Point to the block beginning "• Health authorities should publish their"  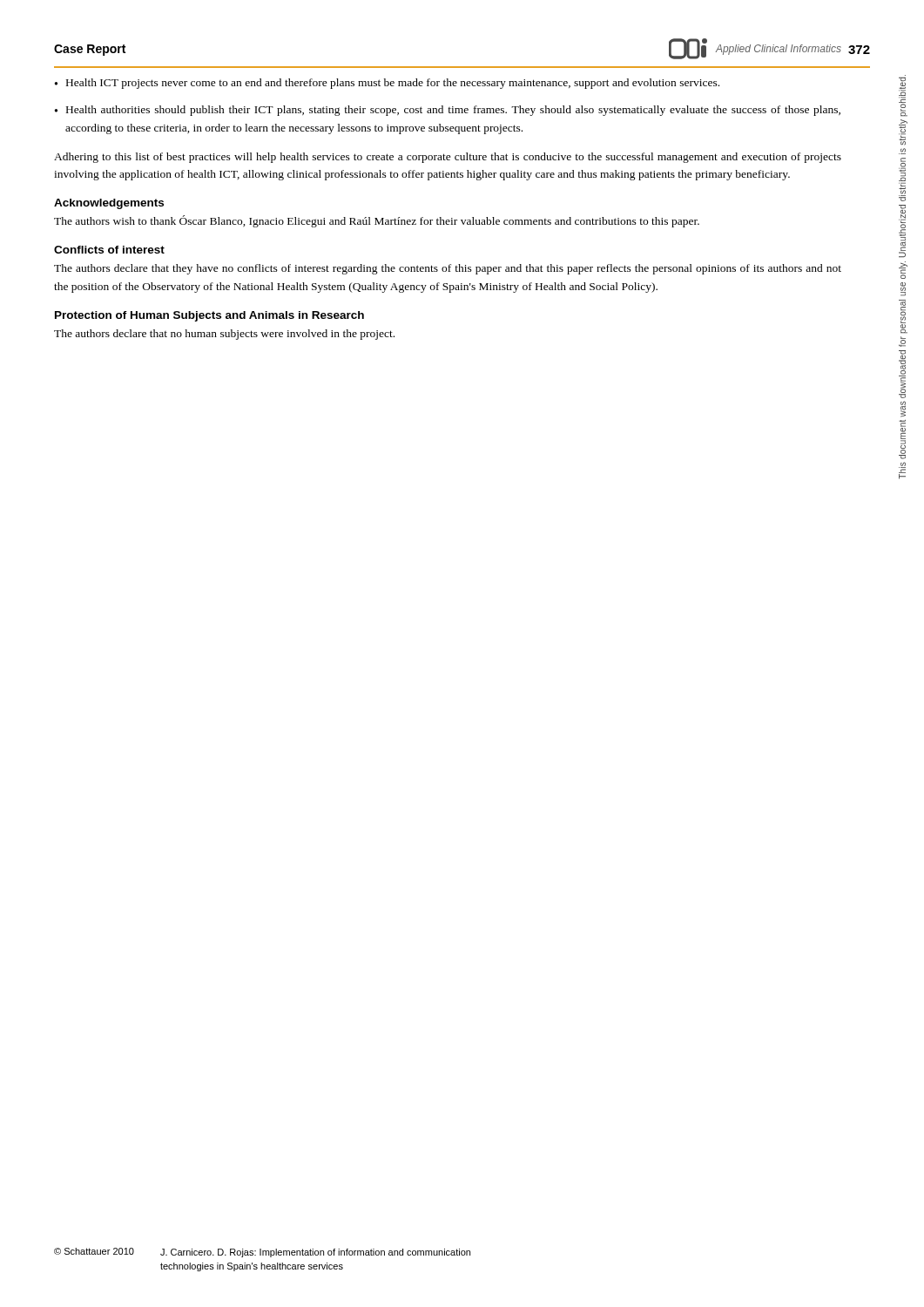[448, 119]
